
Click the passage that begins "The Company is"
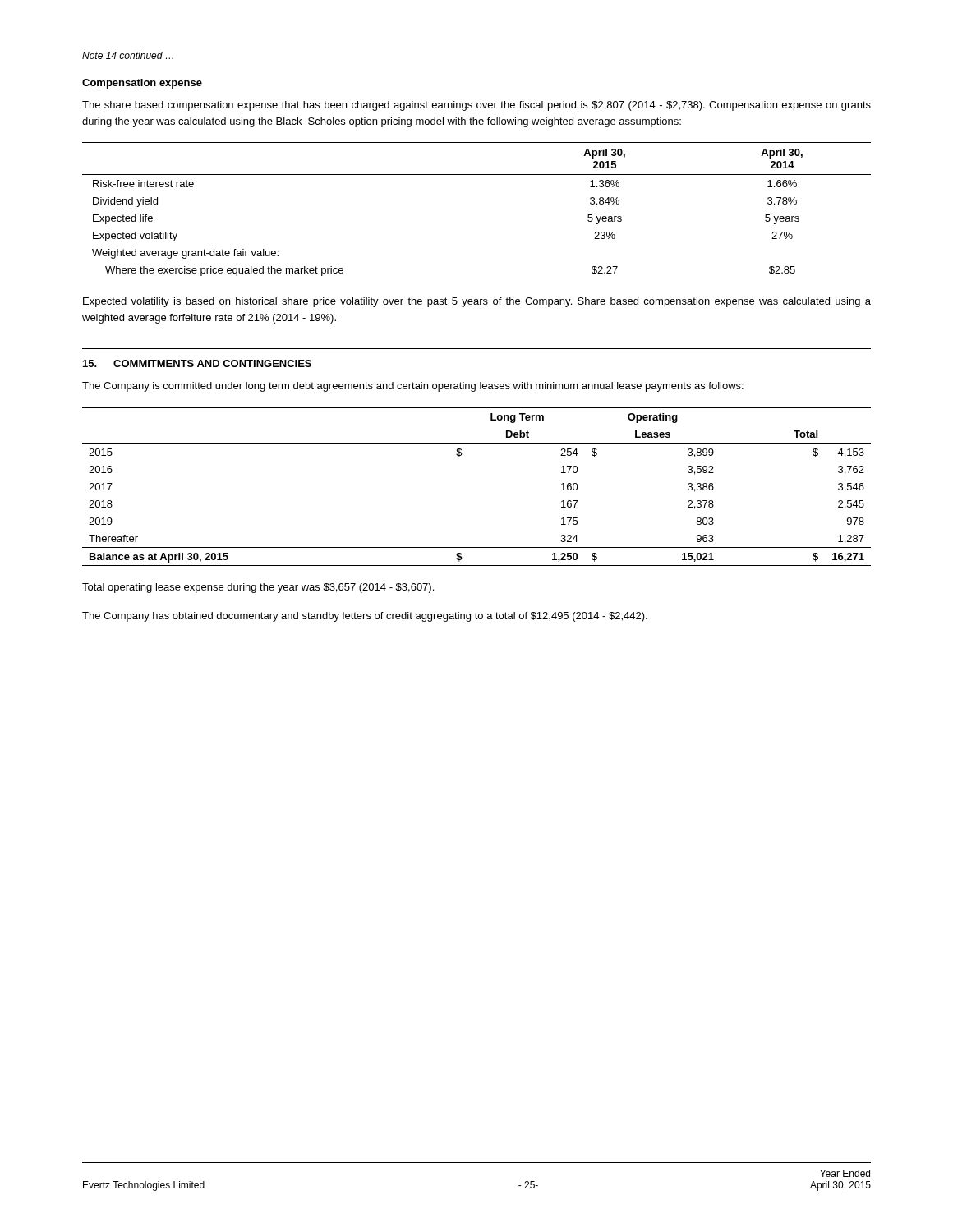coord(413,386)
